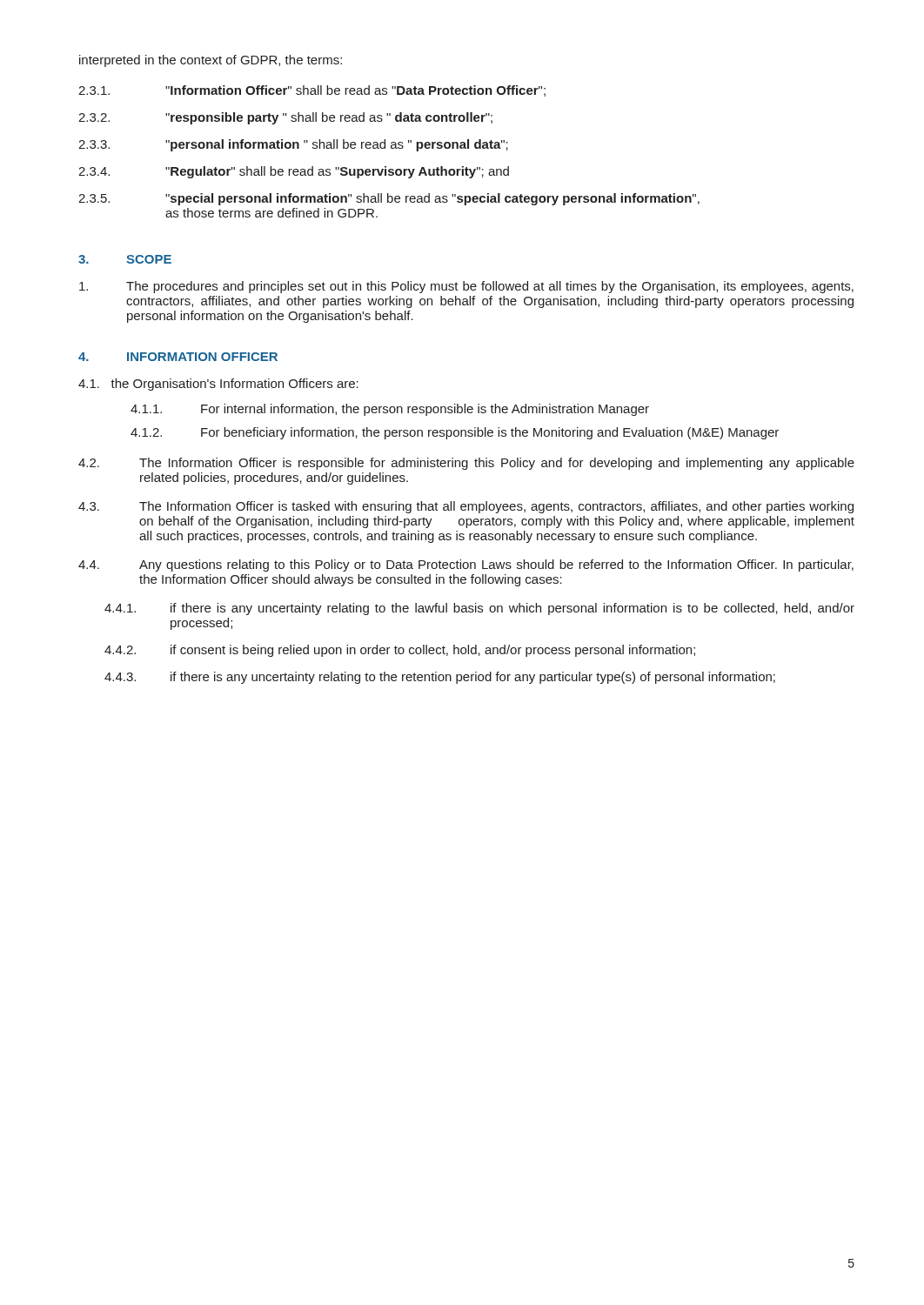The width and height of the screenshot is (924, 1305).
Task: Navigate to the region starting "The procedures and"
Action: [466, 301]
